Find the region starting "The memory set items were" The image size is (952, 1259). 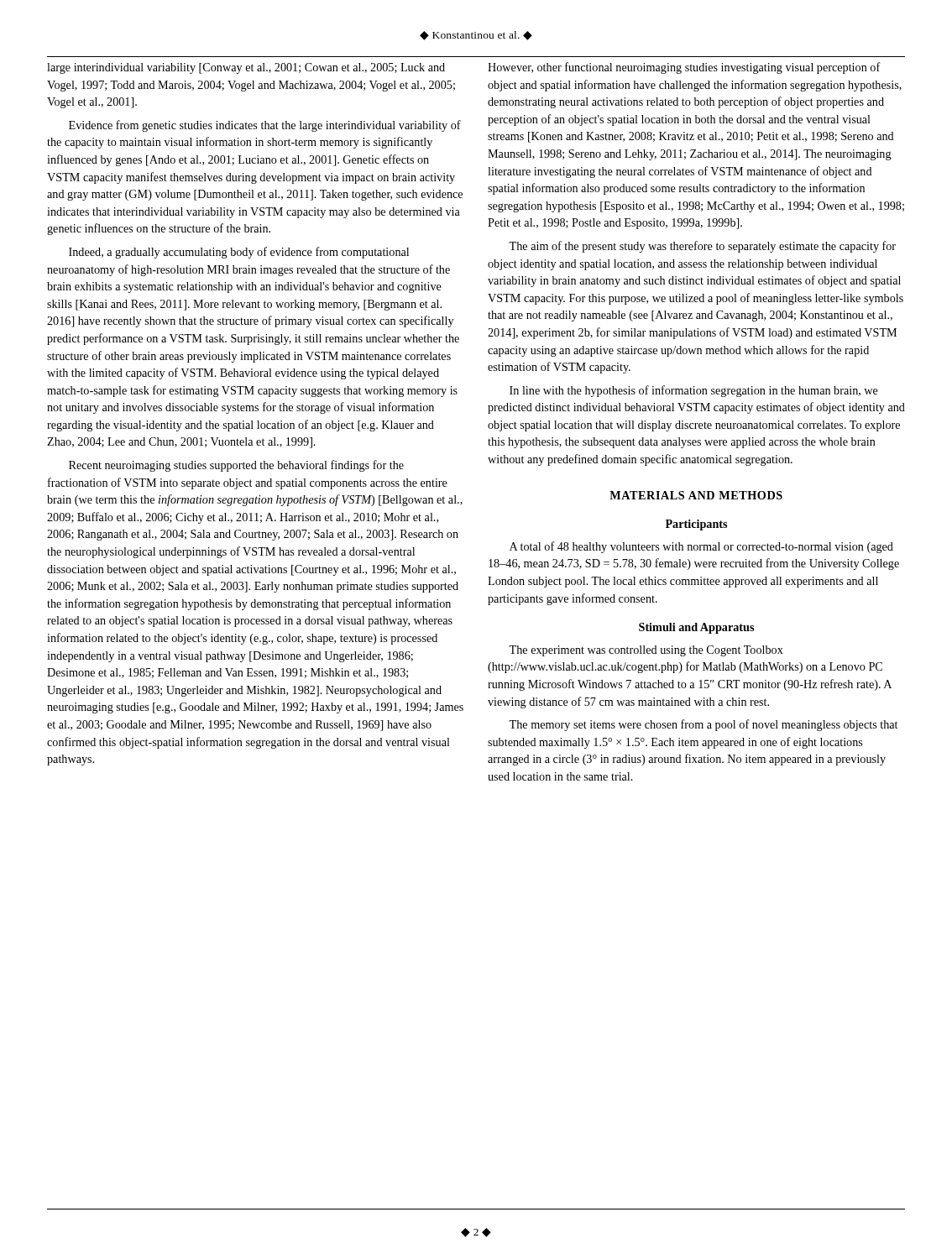click(696, 751)
